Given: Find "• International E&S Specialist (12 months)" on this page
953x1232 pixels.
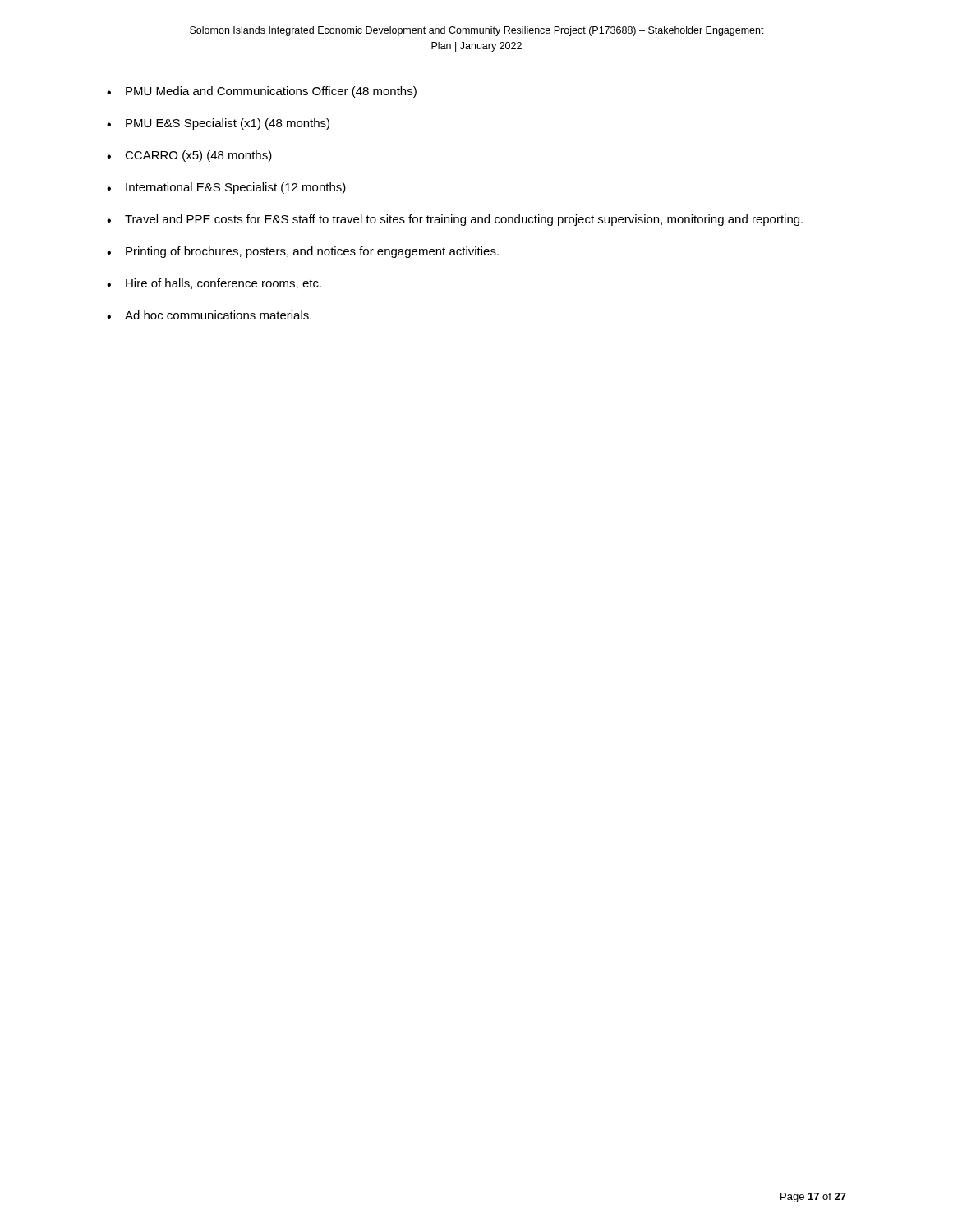Looking at the screenshot, I should tap(226, 188).
